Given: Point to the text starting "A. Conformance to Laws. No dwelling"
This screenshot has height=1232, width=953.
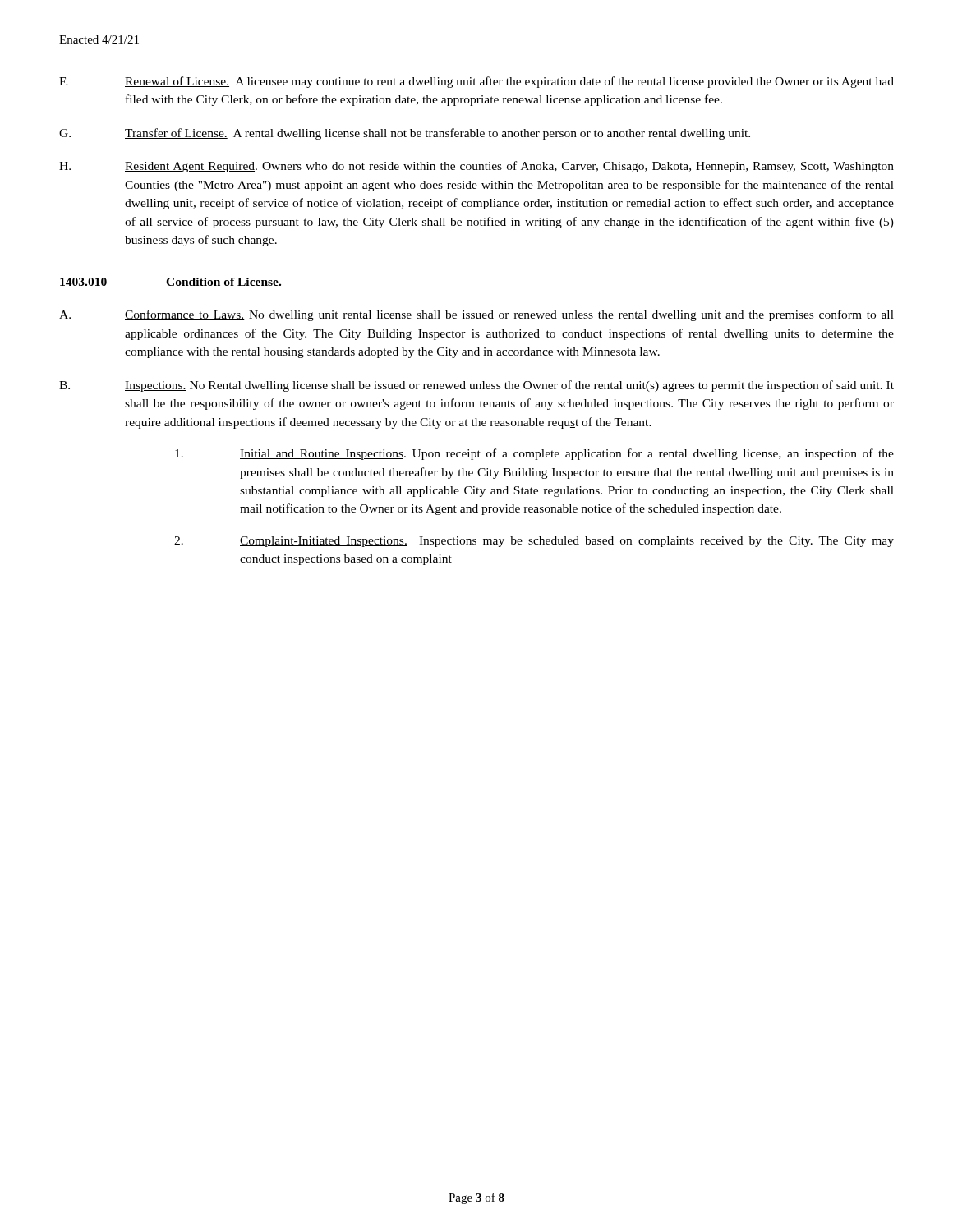Looking at the screenshot, I should tap(476, 333).
